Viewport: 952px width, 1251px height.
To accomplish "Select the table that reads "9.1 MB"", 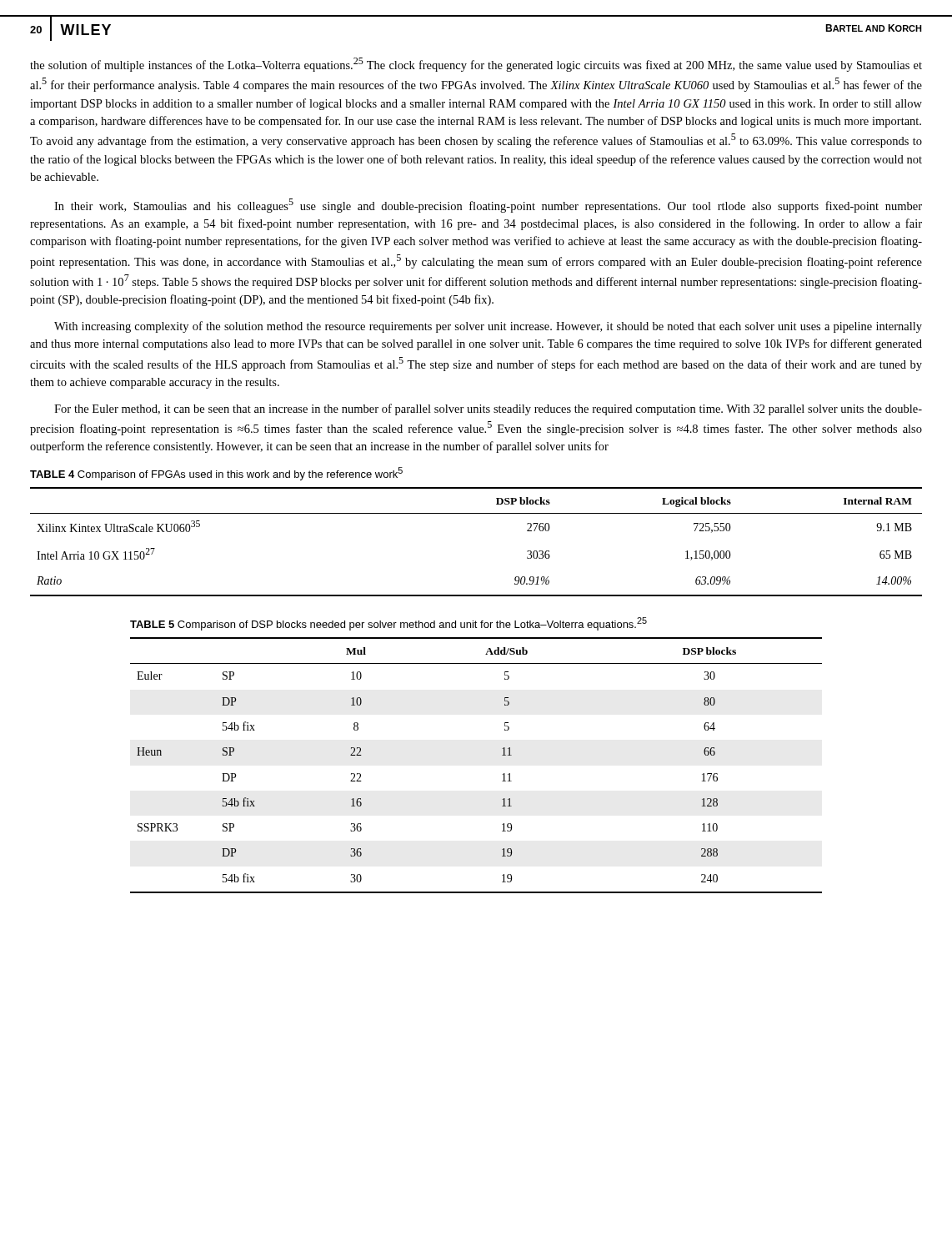I will point(476,541).
